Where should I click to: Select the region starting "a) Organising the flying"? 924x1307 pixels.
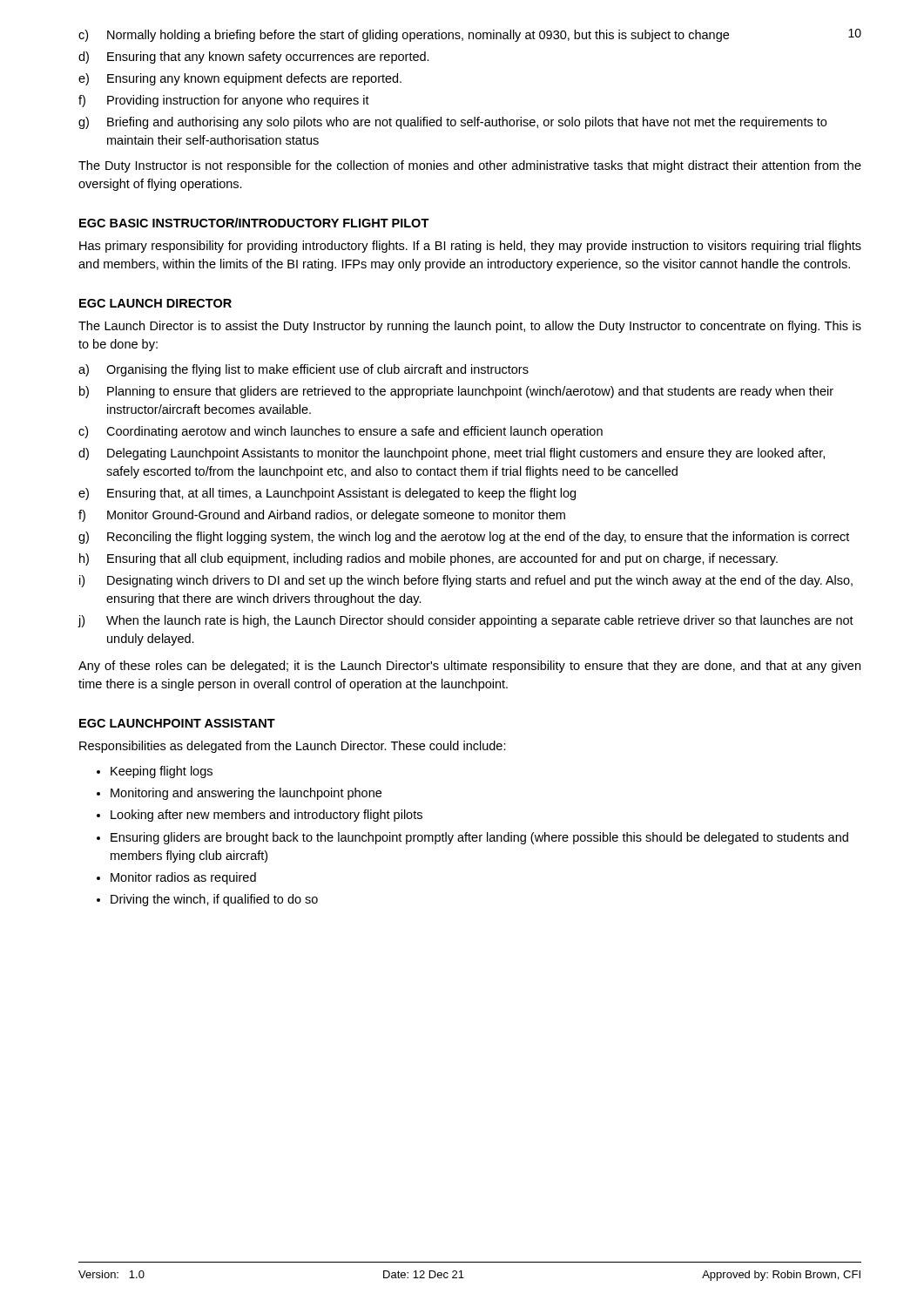pyautogui.click(x=470, y=370)
